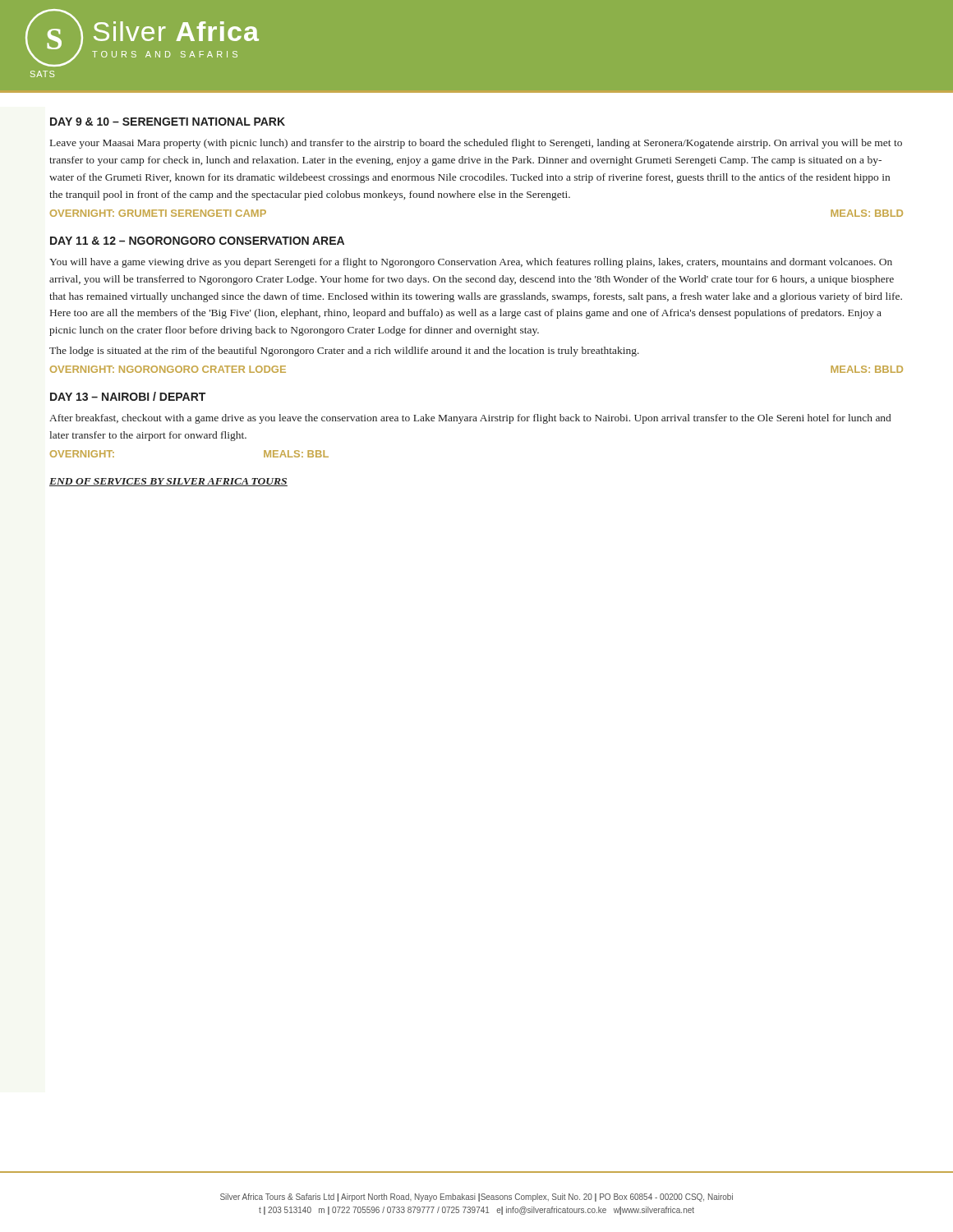Image resolution: width=953 pixels, height=1232 pixels.
Task: Find "OVERNIGHT: GRUMETI SERENGETI CAMP MEALS: BBLD" on this page
Action: 157,213
